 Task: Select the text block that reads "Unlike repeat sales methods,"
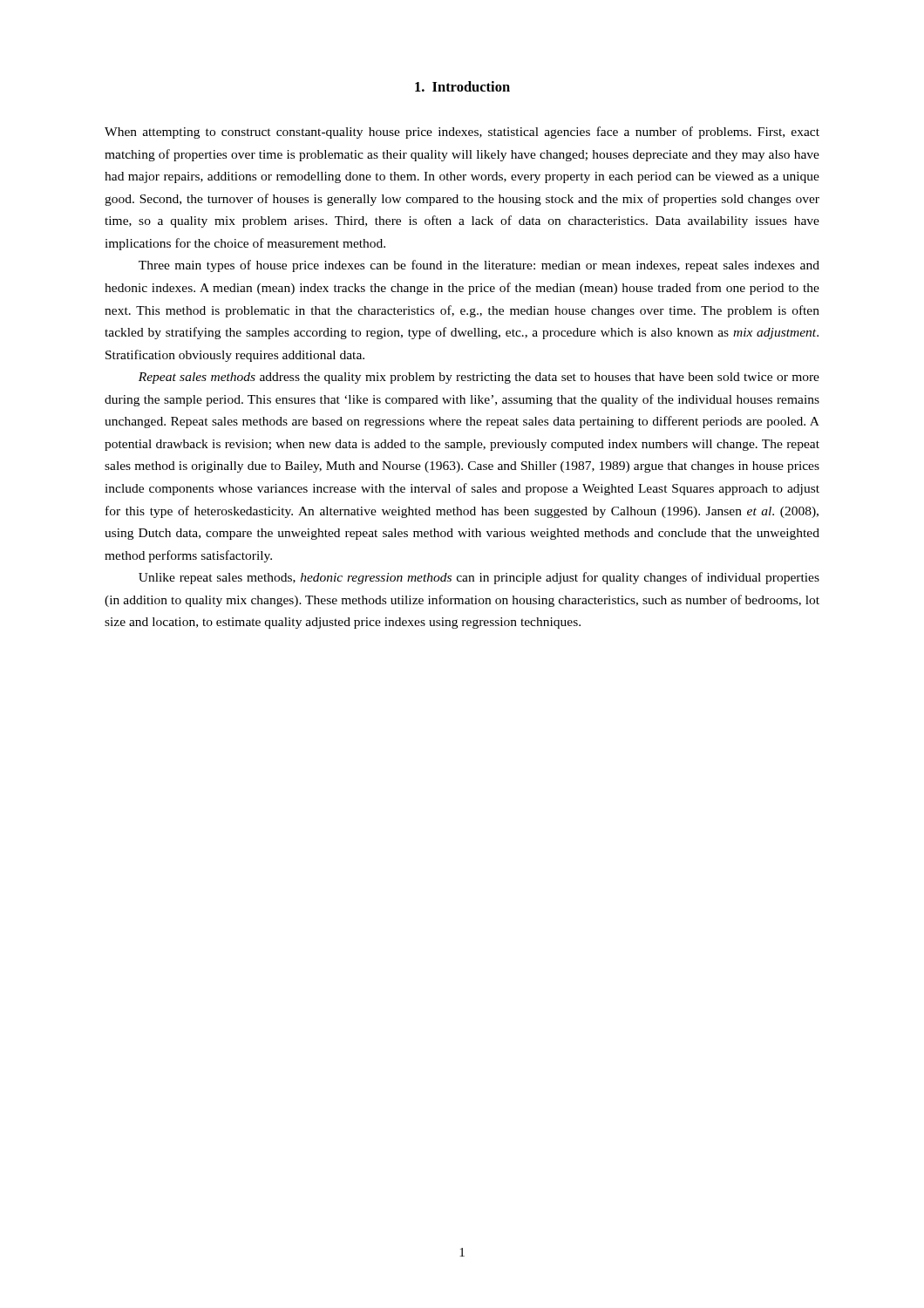(x=462, y=600)
